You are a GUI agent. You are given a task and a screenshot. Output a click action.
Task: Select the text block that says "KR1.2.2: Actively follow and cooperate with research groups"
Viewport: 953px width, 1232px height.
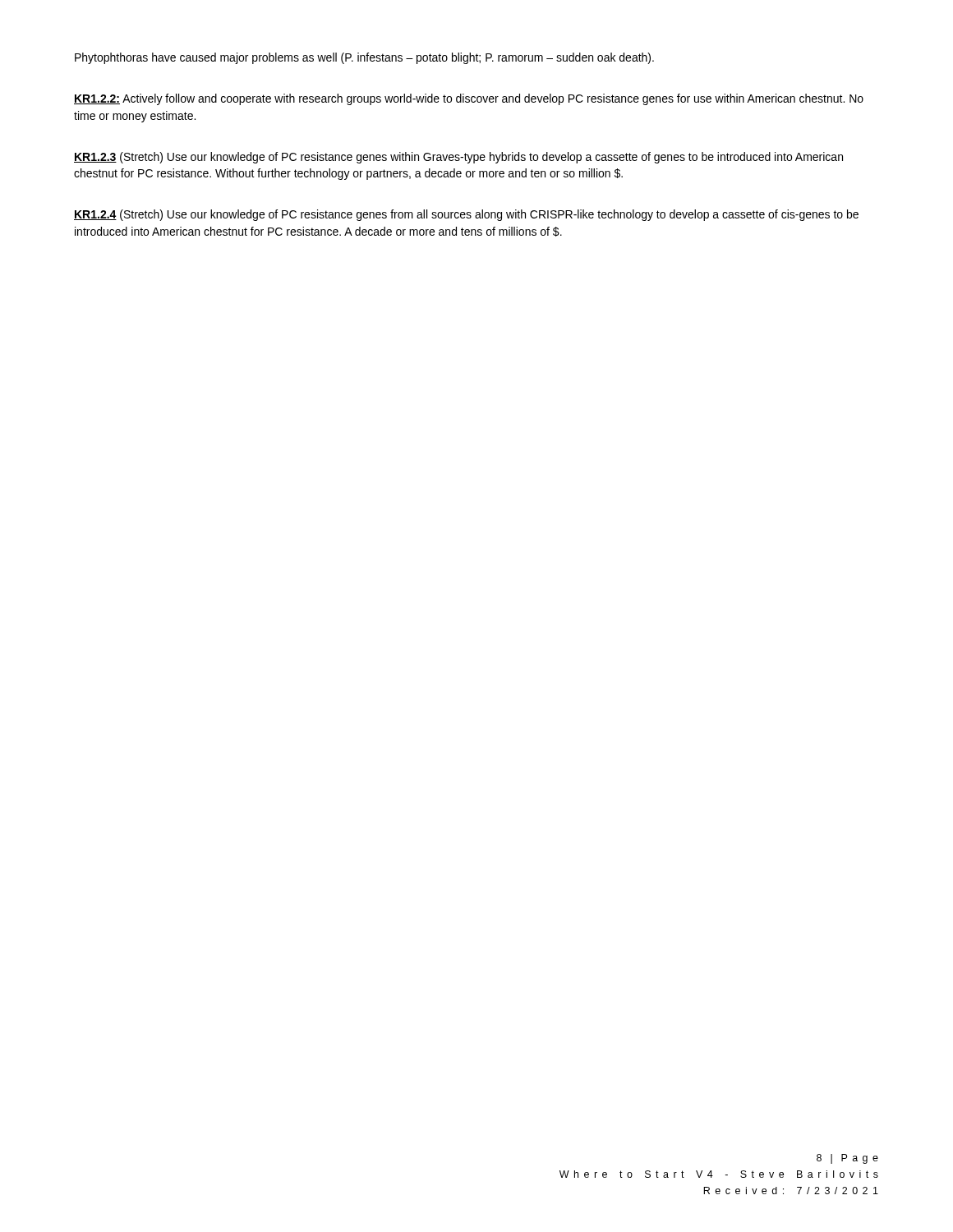click(x=469, y=107)
